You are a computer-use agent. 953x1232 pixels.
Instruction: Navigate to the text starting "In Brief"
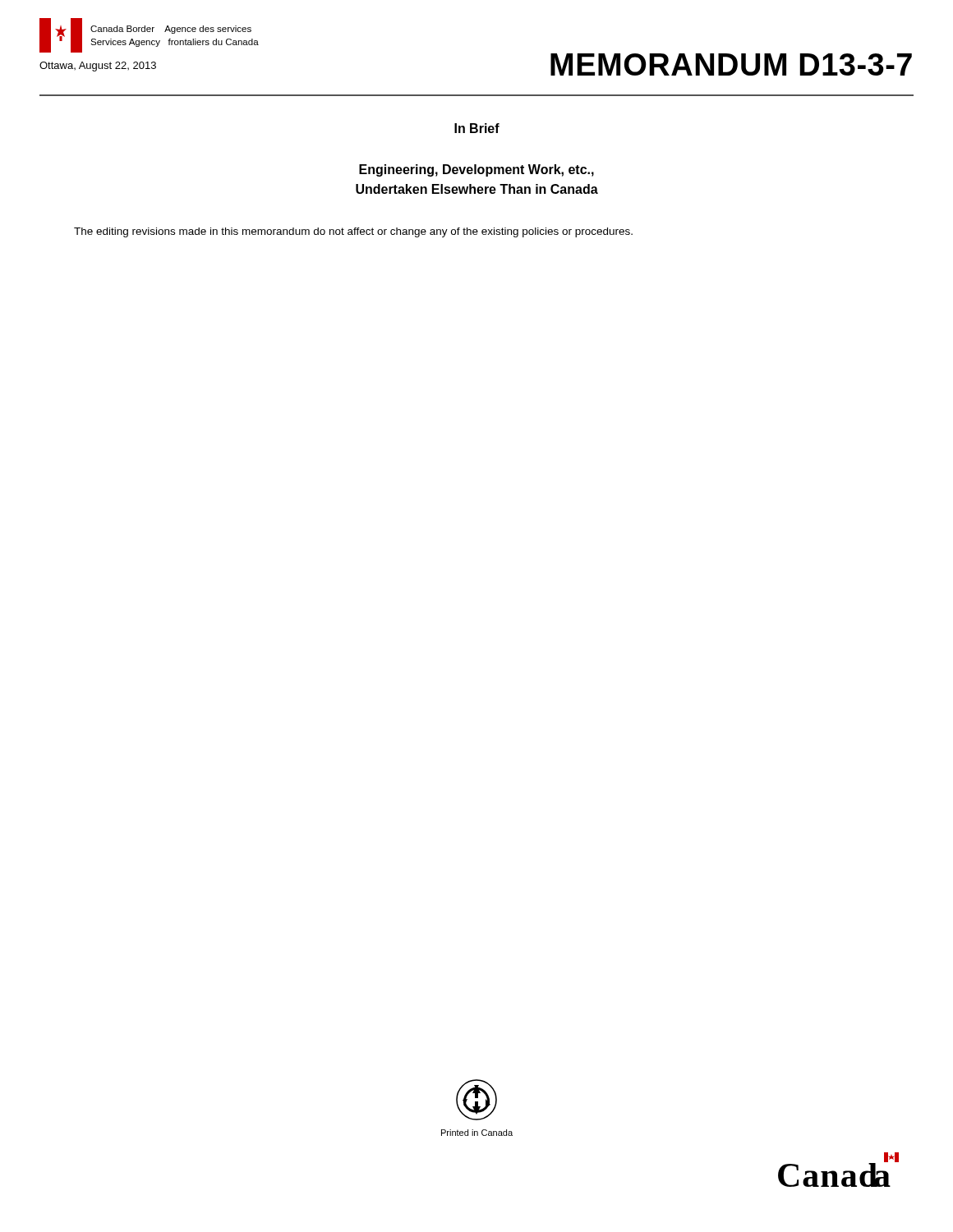[476, 129]
